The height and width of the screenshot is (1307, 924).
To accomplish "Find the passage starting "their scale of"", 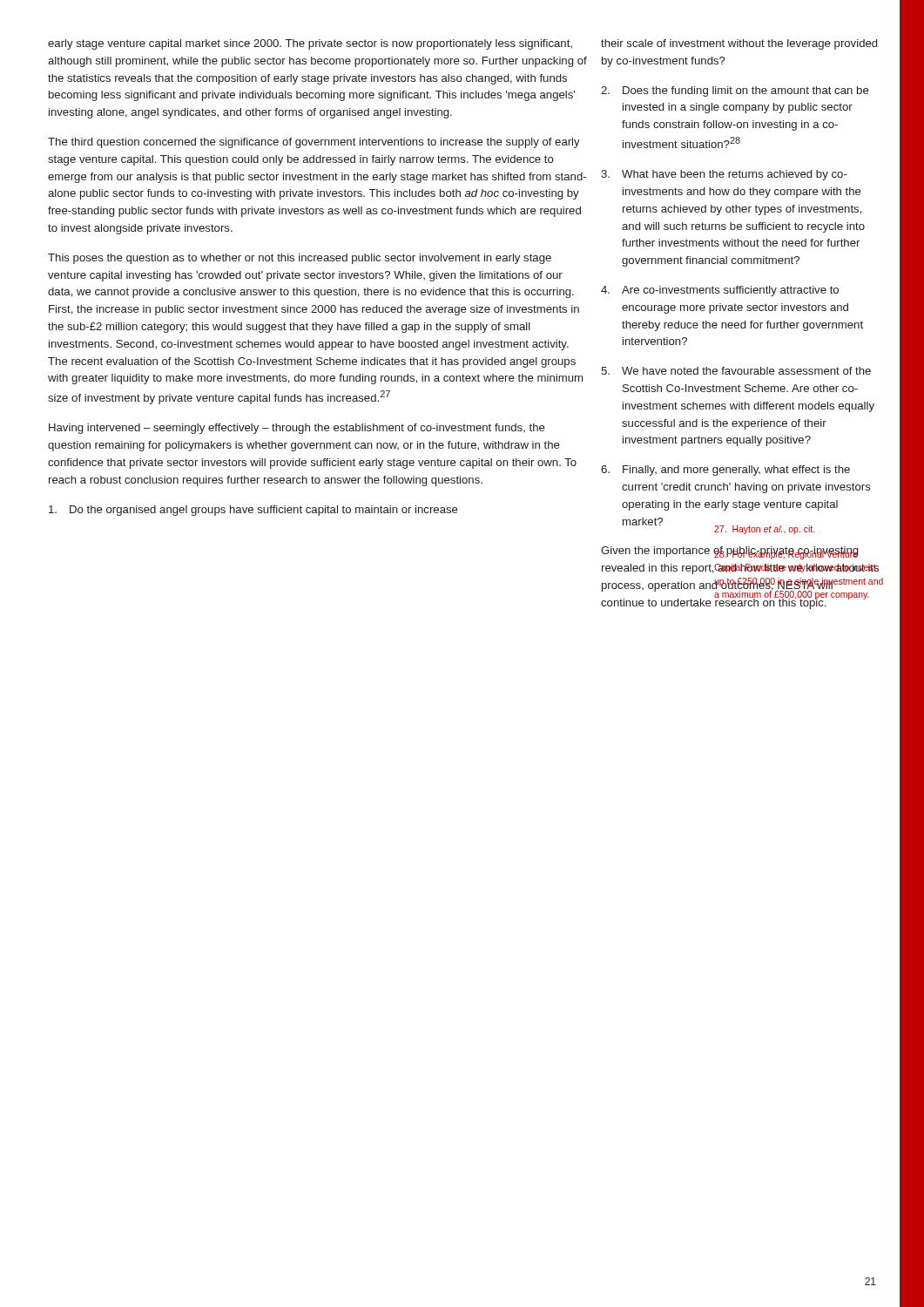I will click(x=740, y=52).
